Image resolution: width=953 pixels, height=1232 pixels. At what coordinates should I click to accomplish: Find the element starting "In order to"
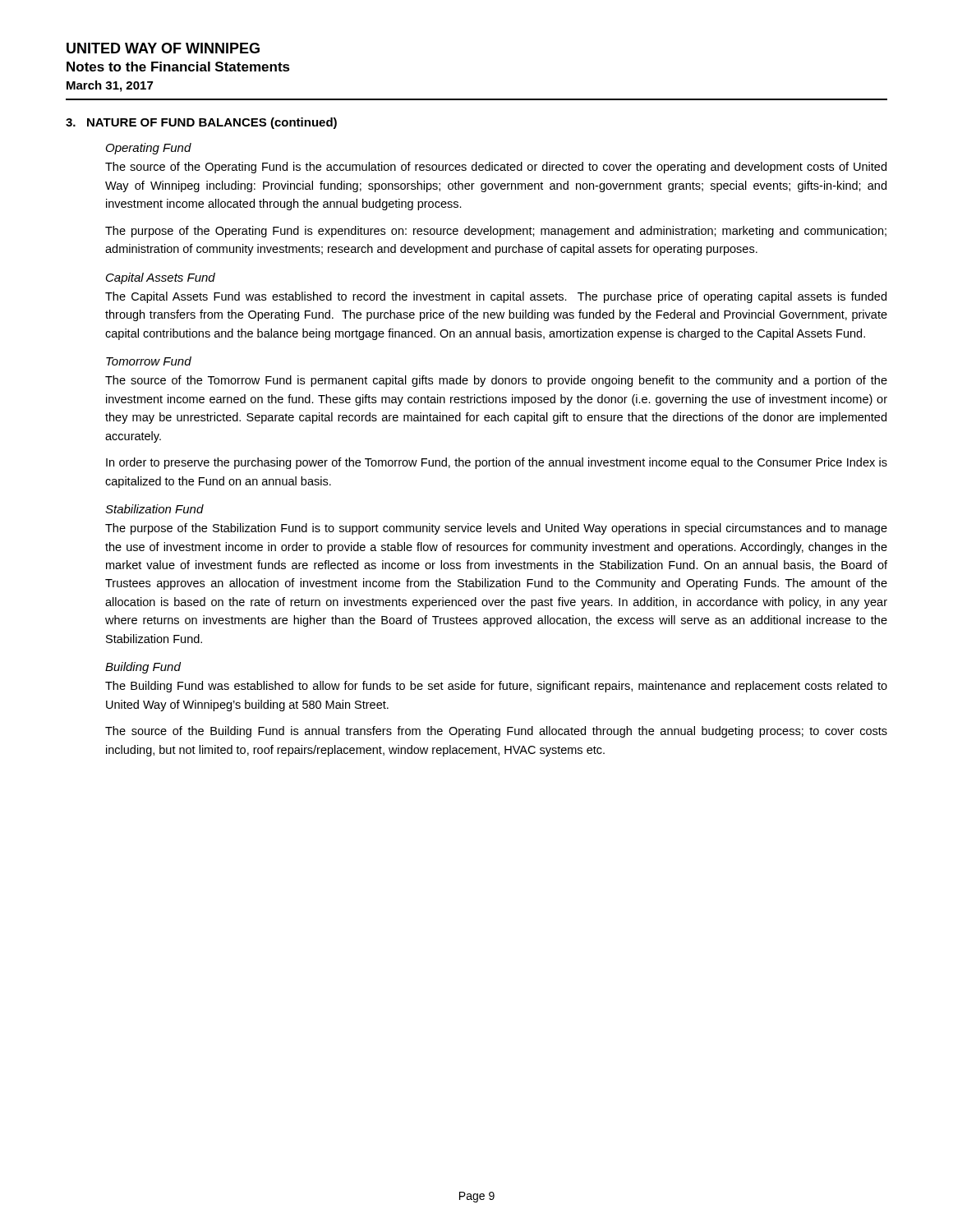(496, 472)
